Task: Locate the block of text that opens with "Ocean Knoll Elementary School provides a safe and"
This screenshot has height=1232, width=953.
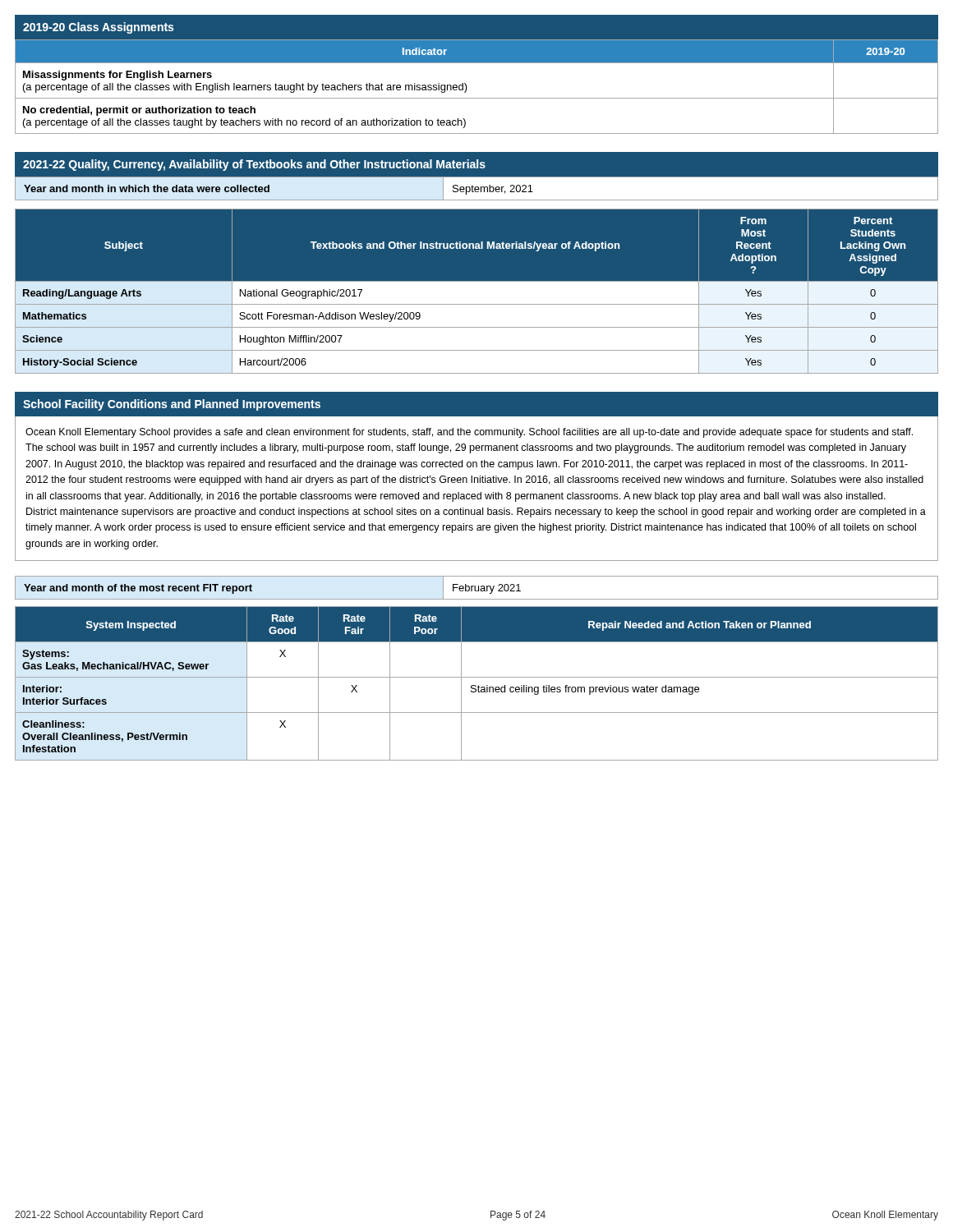Action: pyautogui.click(x=476, y=489)
